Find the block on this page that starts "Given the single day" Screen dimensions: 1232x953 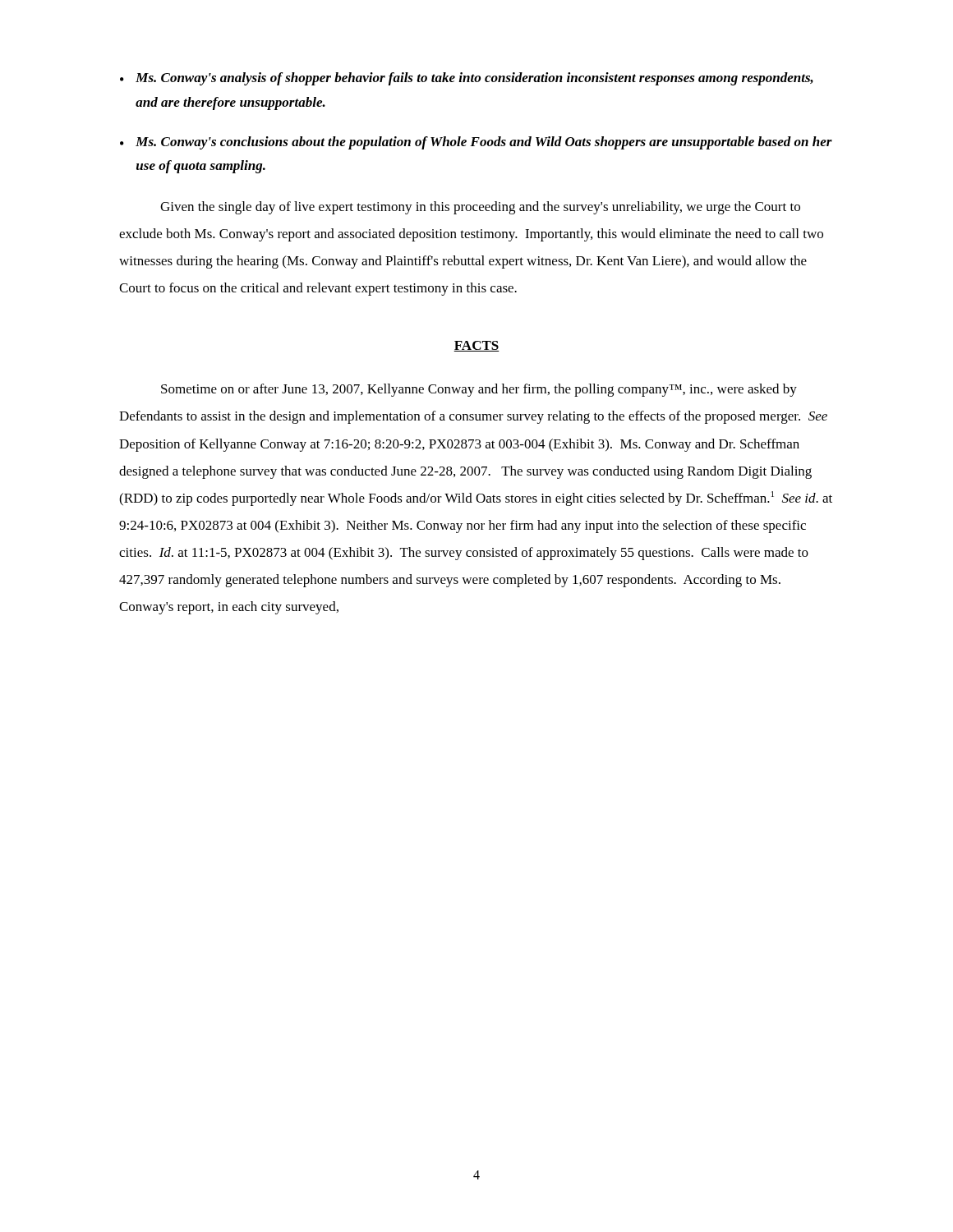(471, 247)
